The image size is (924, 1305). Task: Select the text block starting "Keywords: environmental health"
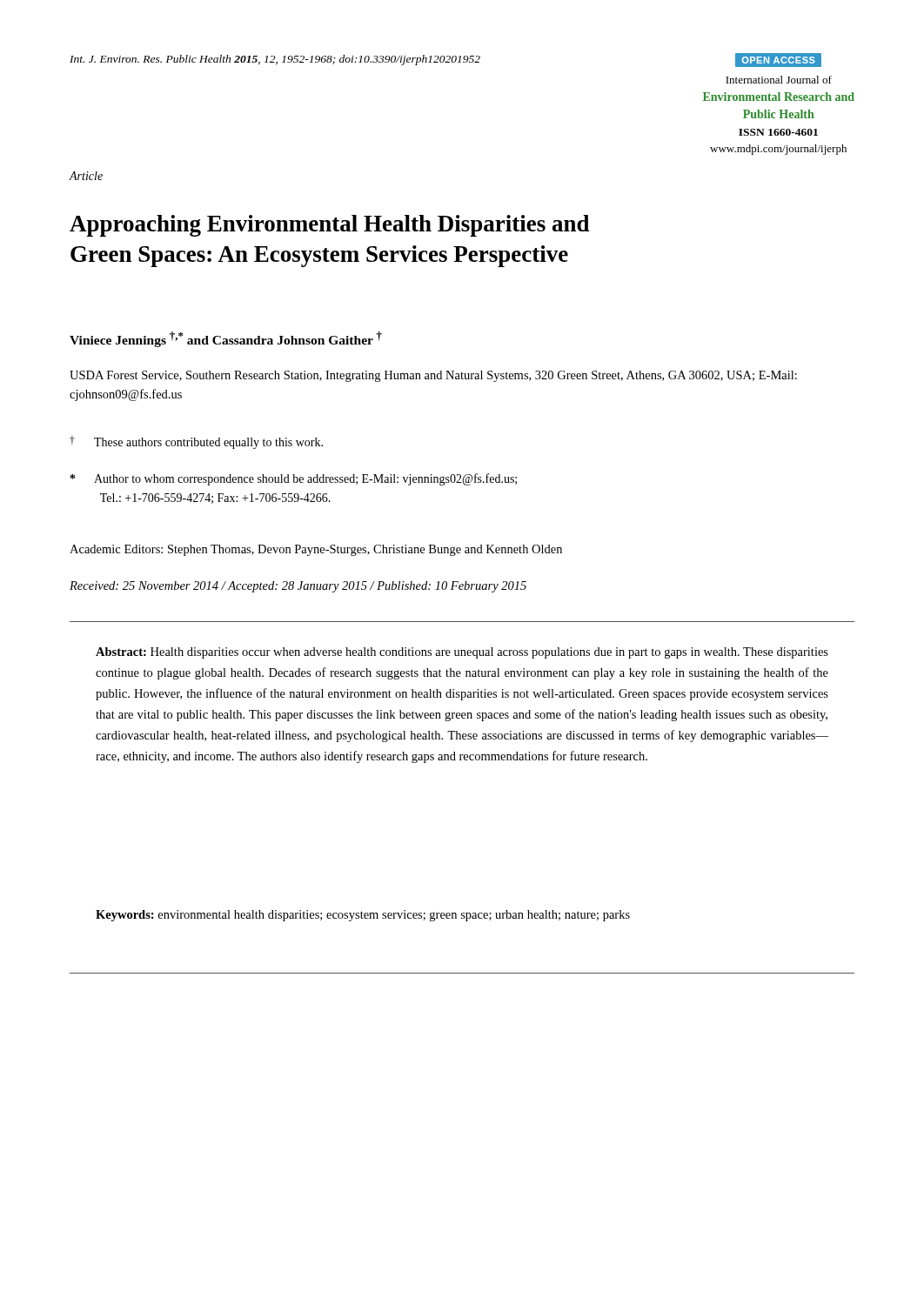tap(363, 914)
